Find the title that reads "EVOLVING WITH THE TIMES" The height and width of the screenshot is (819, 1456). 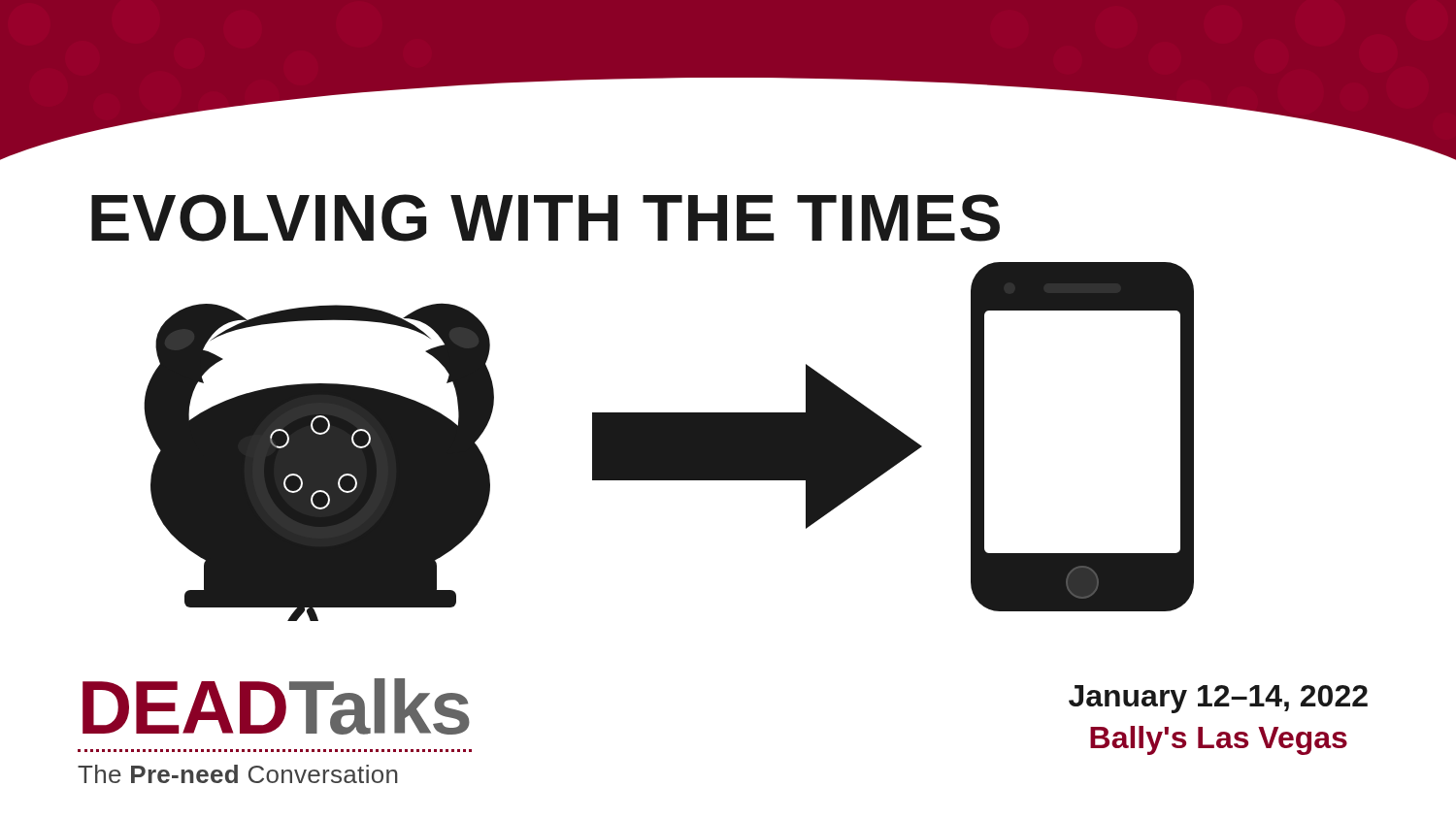pyautogui.click(x=545, y=217)
